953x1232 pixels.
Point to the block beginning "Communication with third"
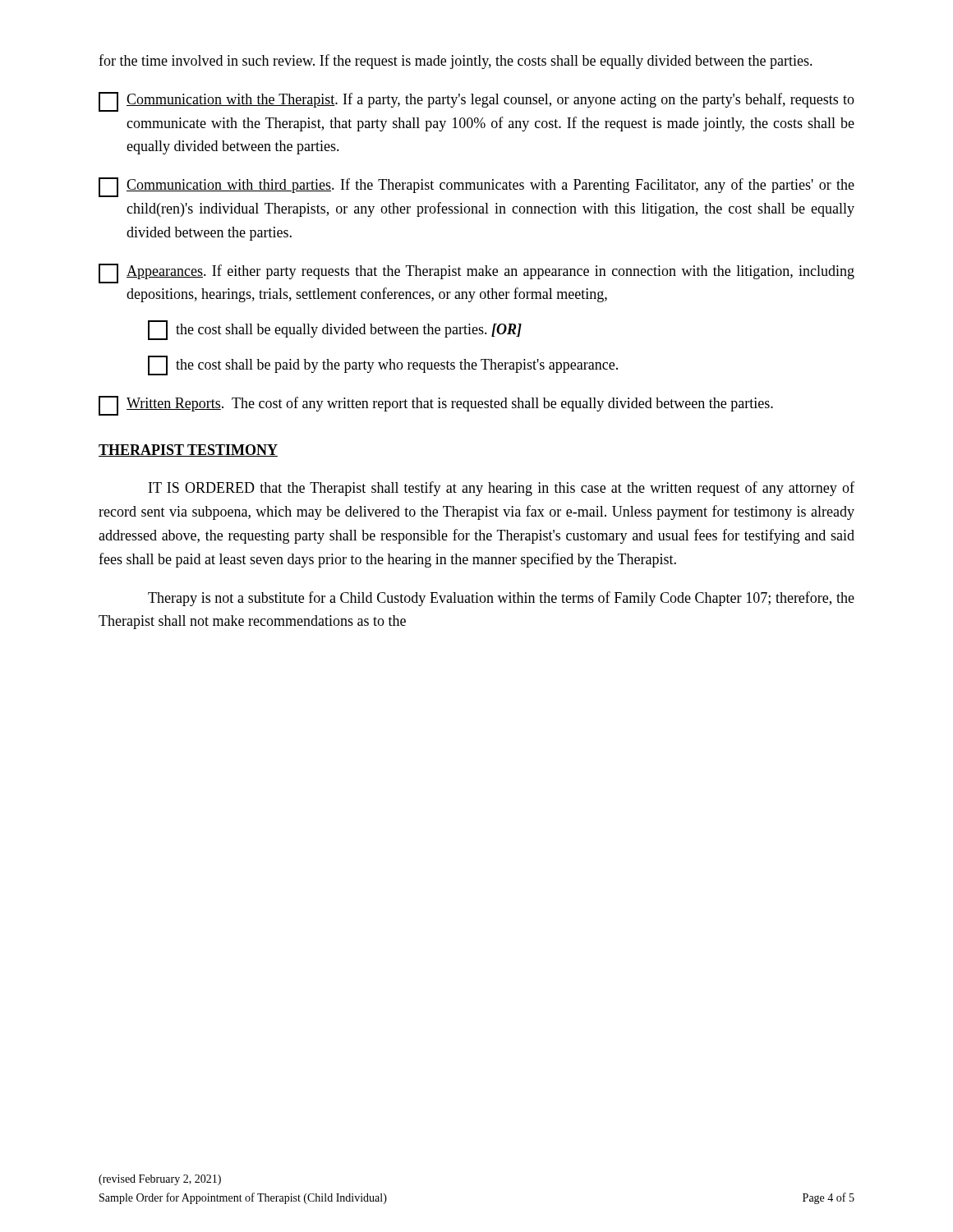(476, 209)
